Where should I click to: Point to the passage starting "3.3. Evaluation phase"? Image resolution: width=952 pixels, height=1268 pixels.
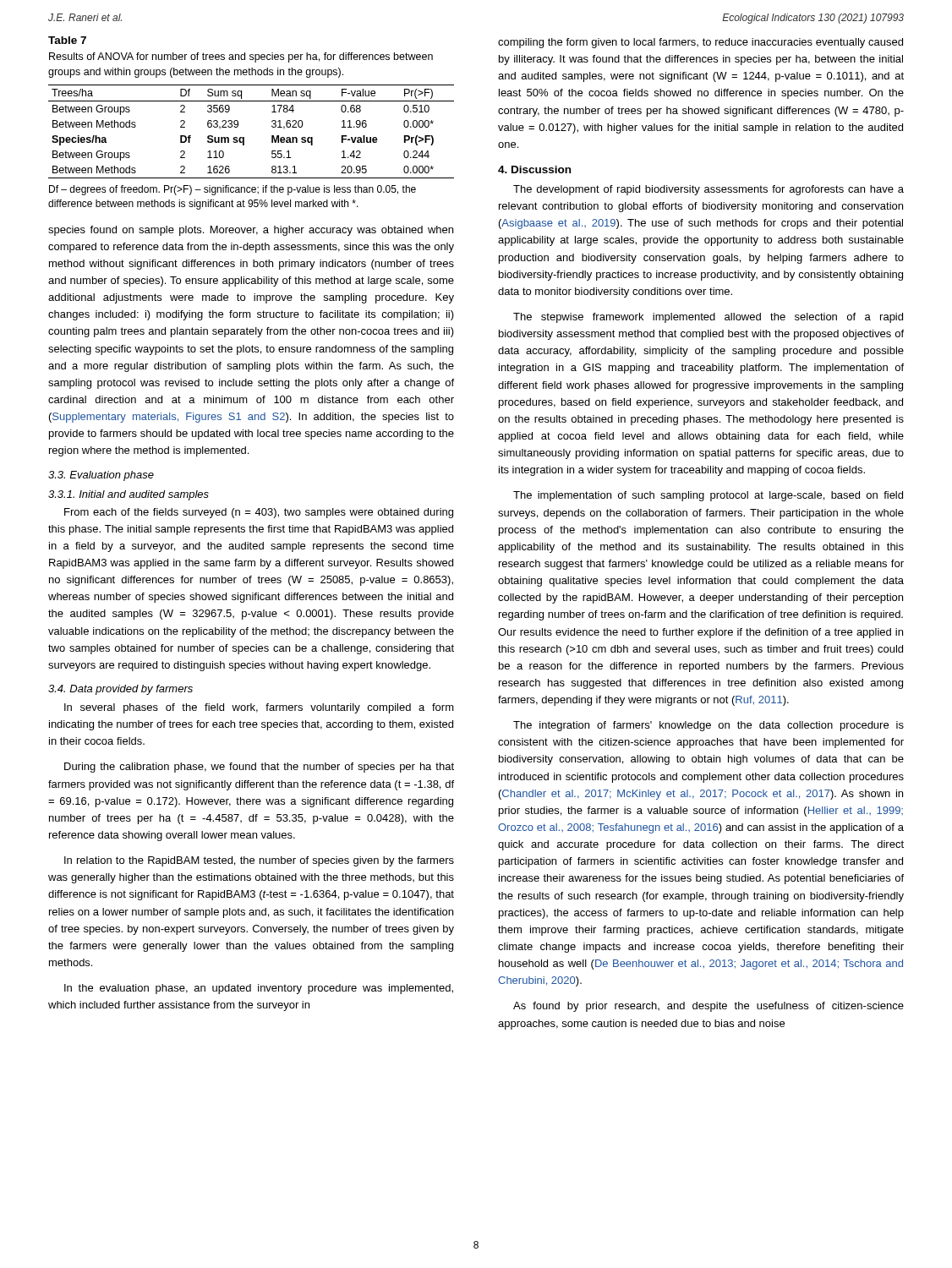101,474
